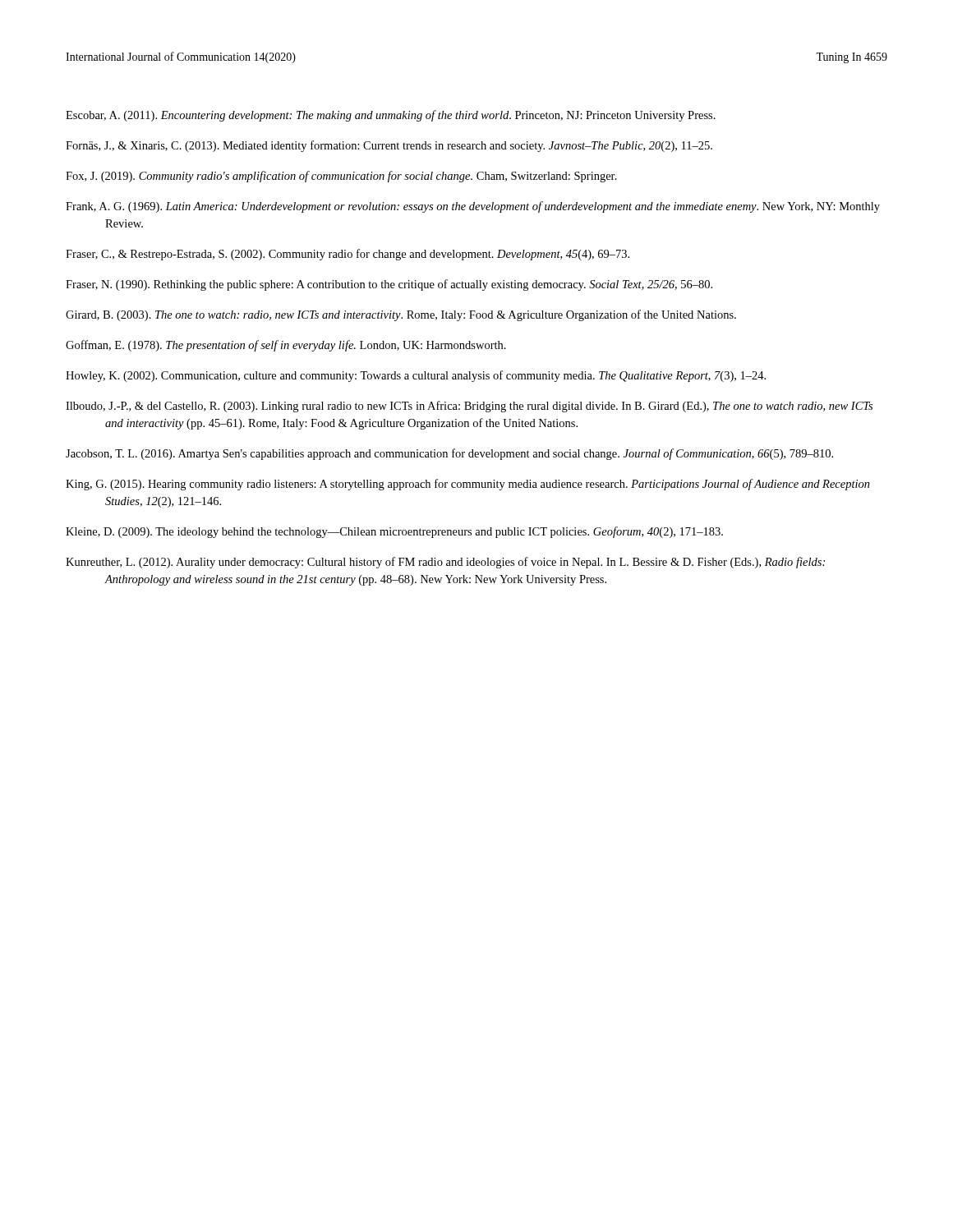This screenshot has height=1232, width=953.
Task: Select the element starting "Fraser, N. (1990). Rethinking the public sphere: A"
Action: pos(389,284)
